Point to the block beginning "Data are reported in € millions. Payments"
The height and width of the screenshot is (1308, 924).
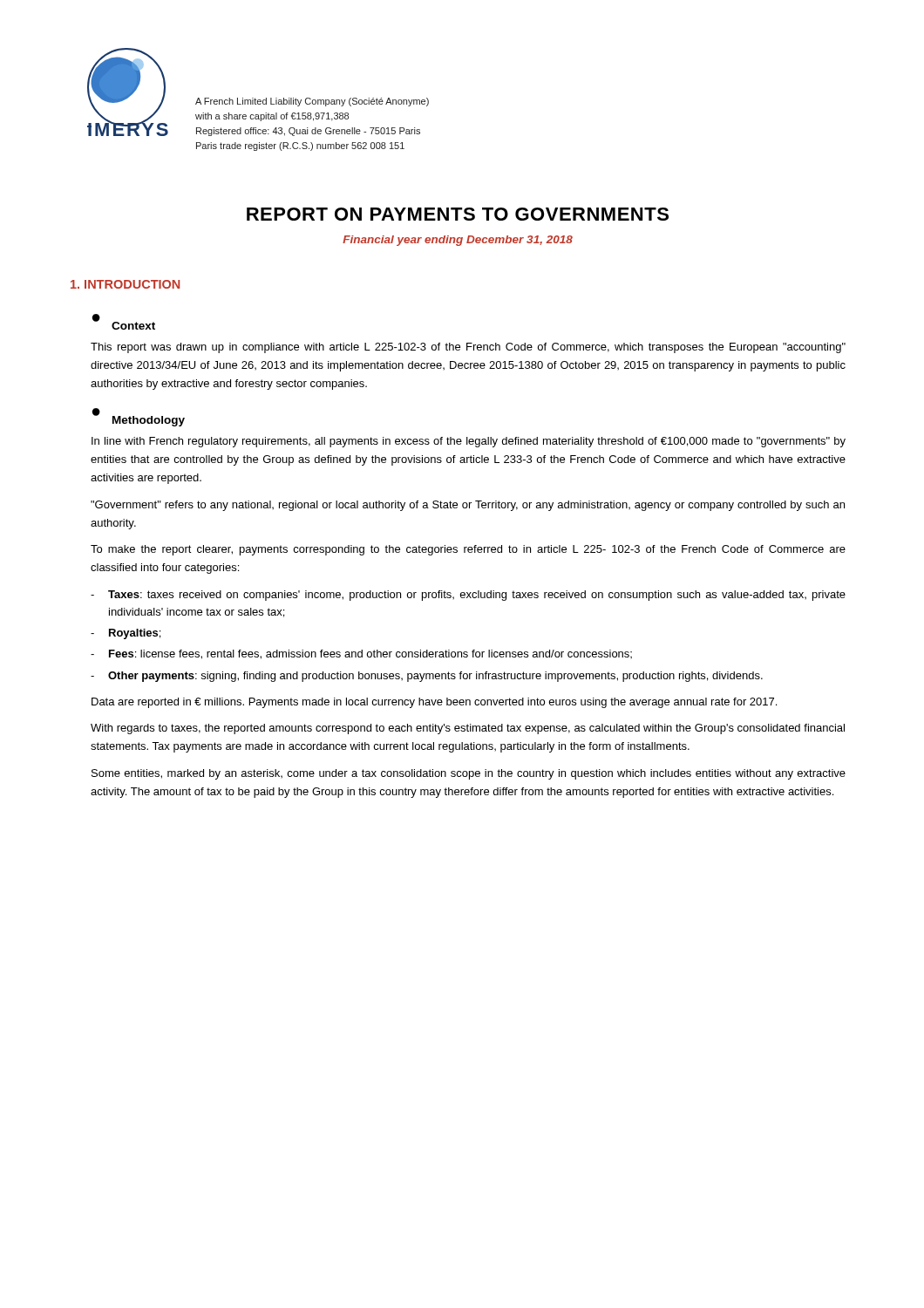coord(434,701)
